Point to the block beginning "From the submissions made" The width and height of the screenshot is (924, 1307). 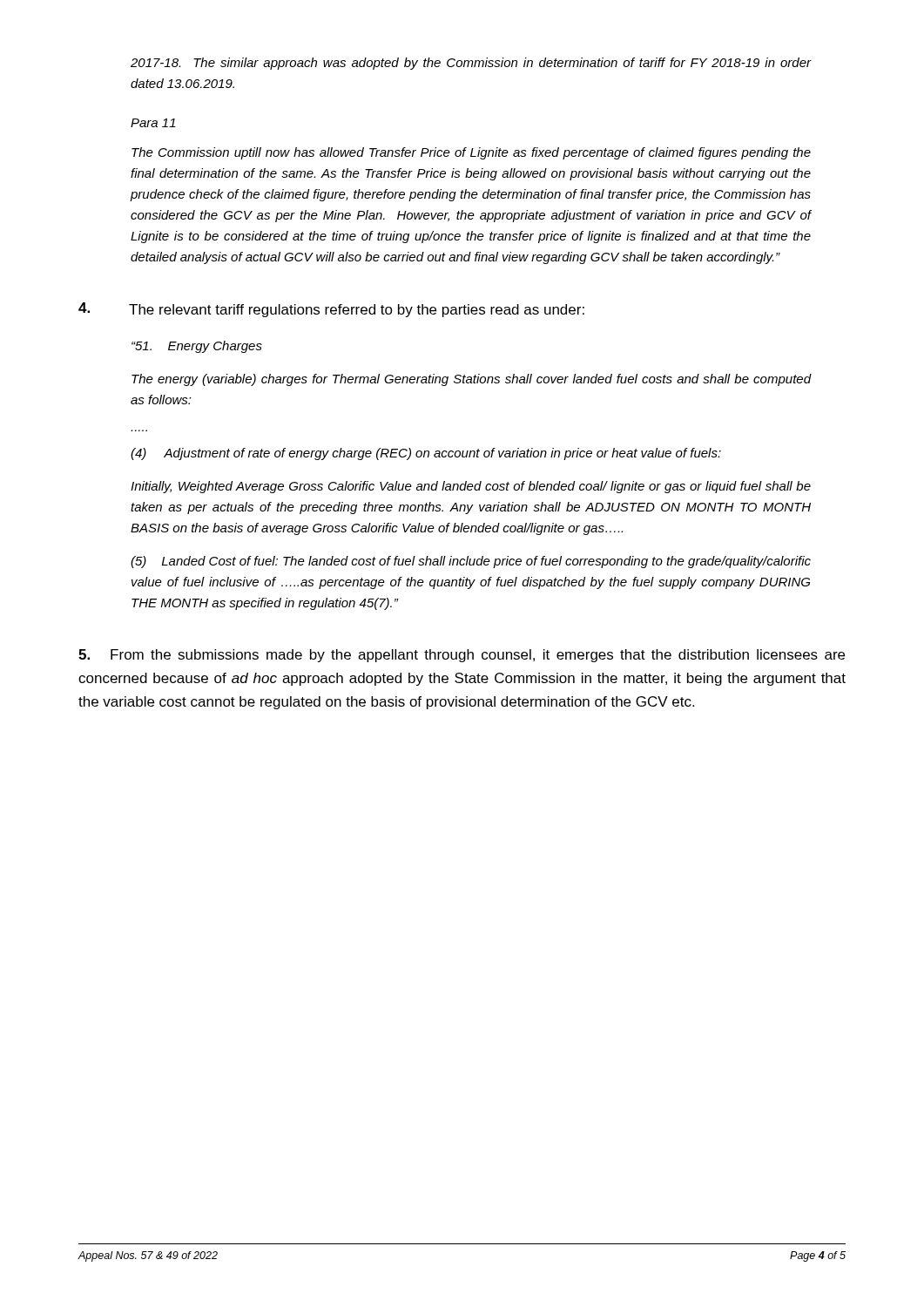pyautogui.click(x=462, y=678)
